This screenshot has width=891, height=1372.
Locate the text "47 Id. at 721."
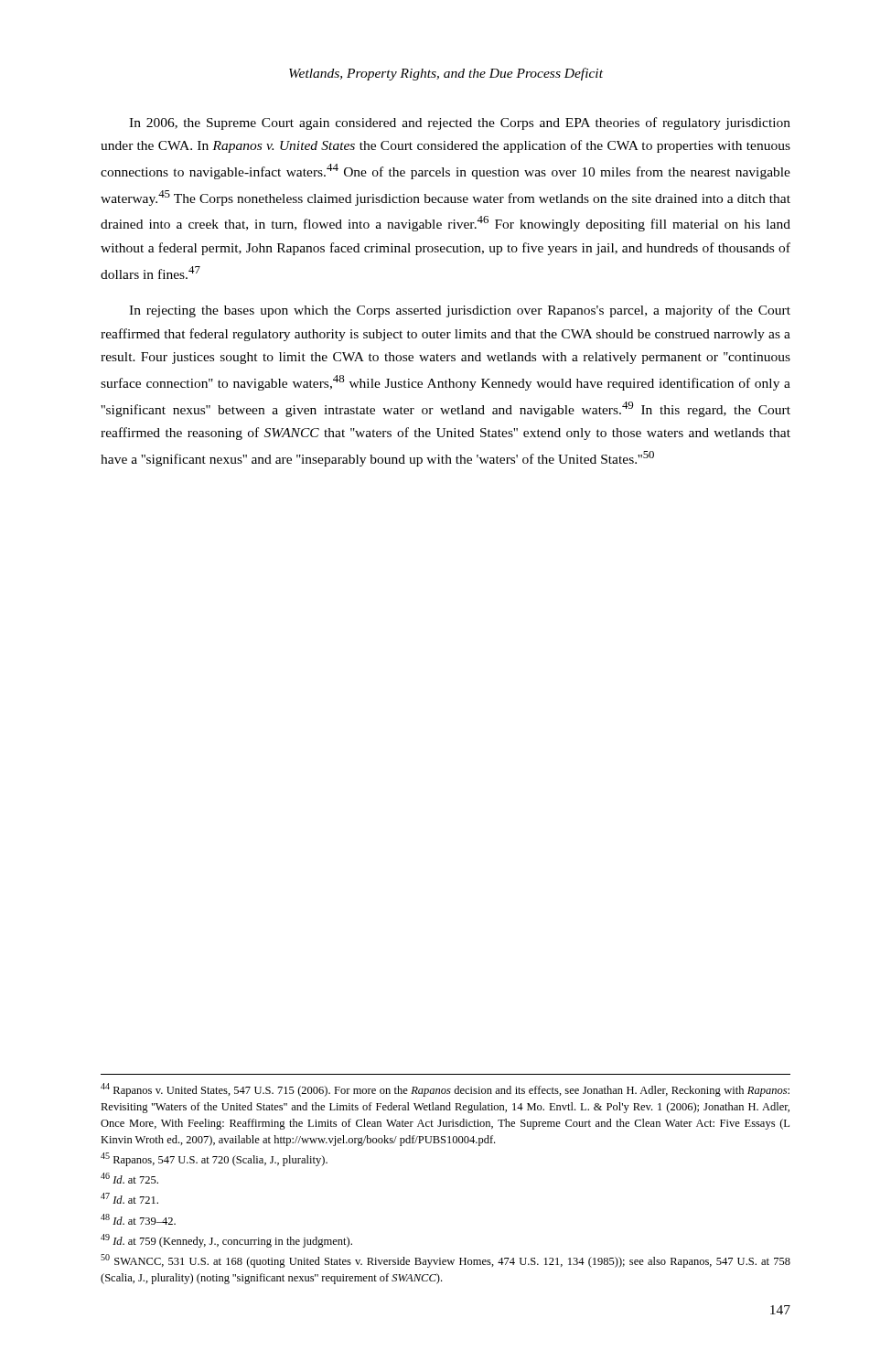tap(130, 1199)
